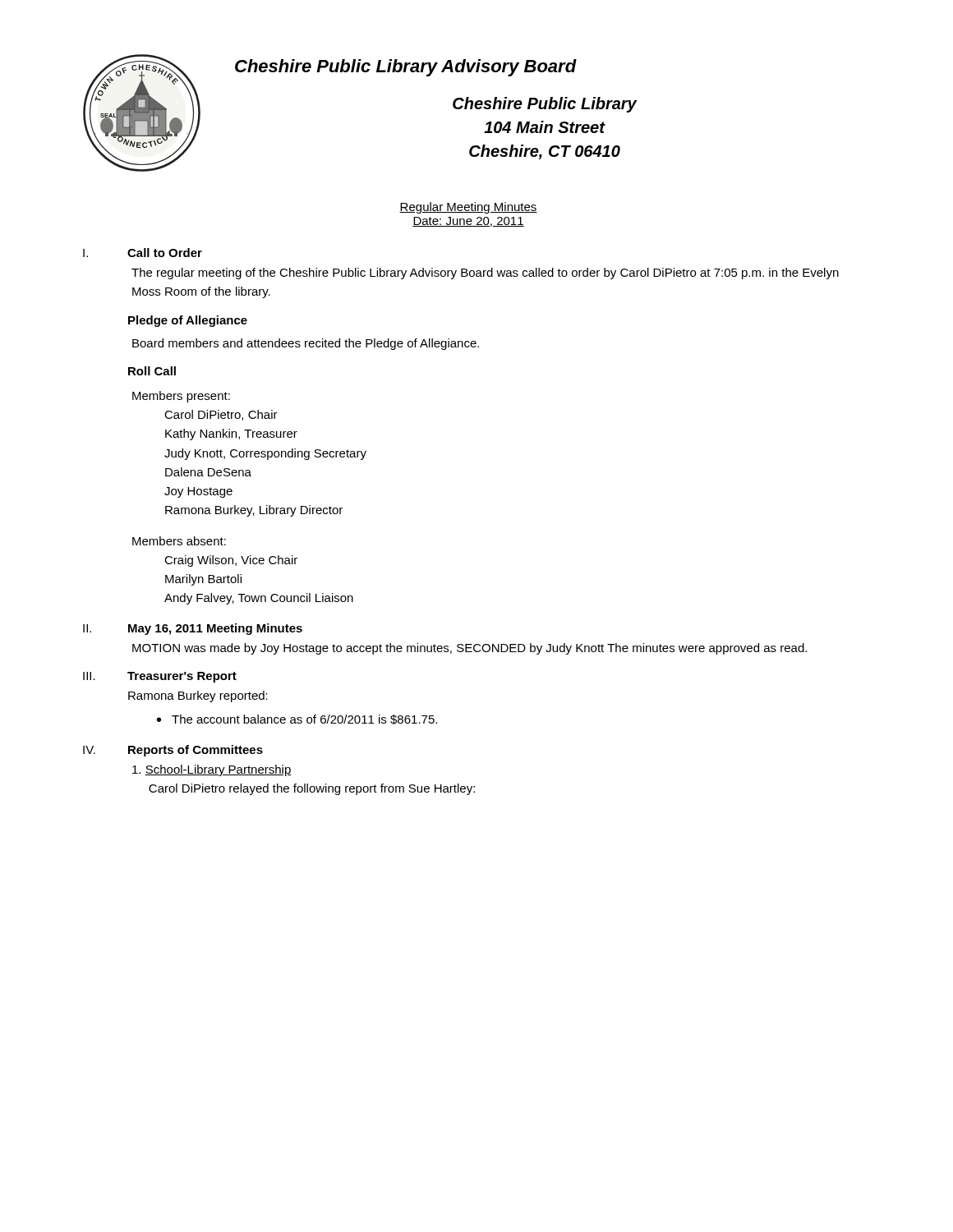This screenshot has width=953, height=1232.
Task: Locate the text block that says "MOTION was made by Joy Hostage to accept"
Action: tap(470, 647)
